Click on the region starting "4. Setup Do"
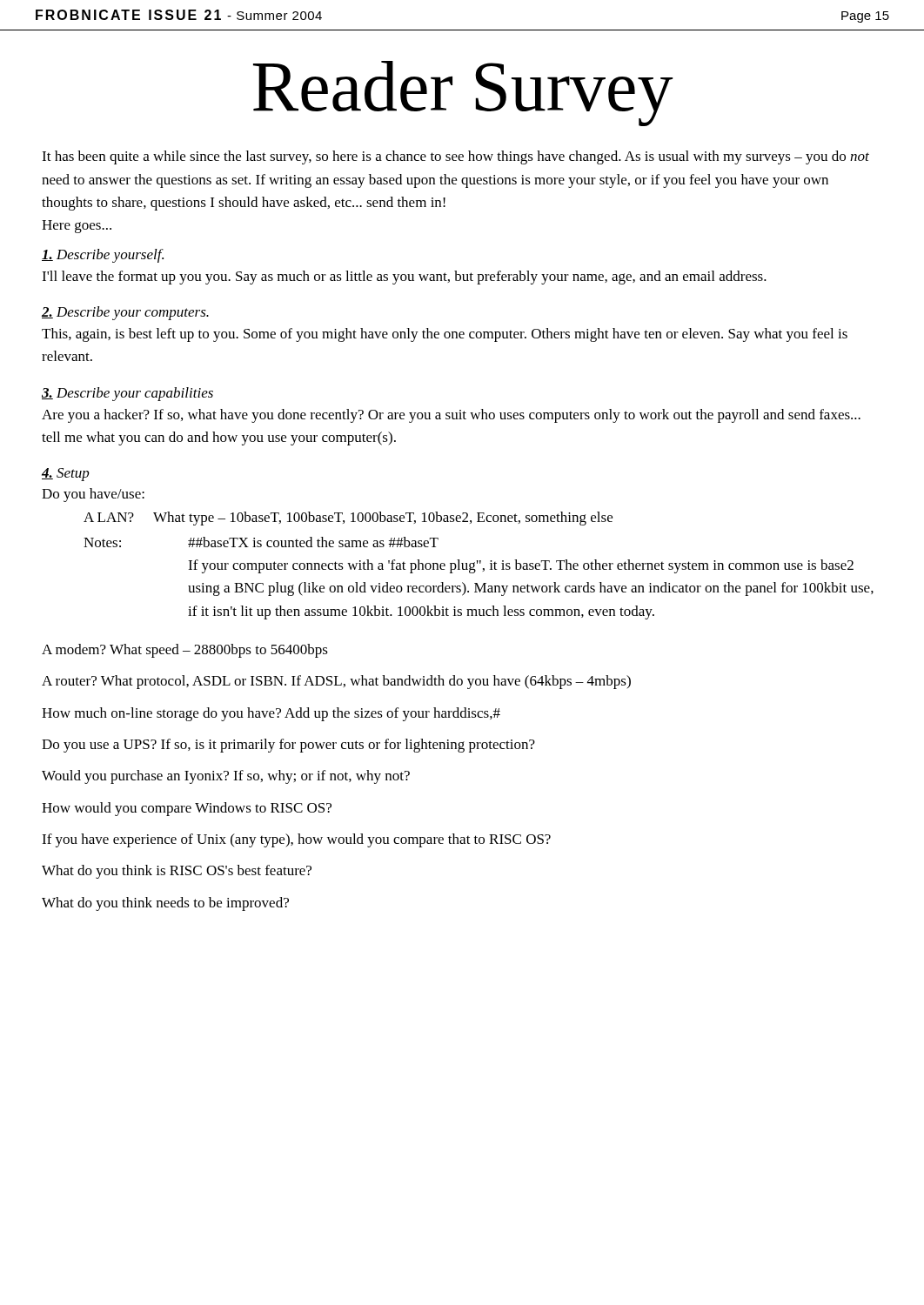 (x=66, y=475)
